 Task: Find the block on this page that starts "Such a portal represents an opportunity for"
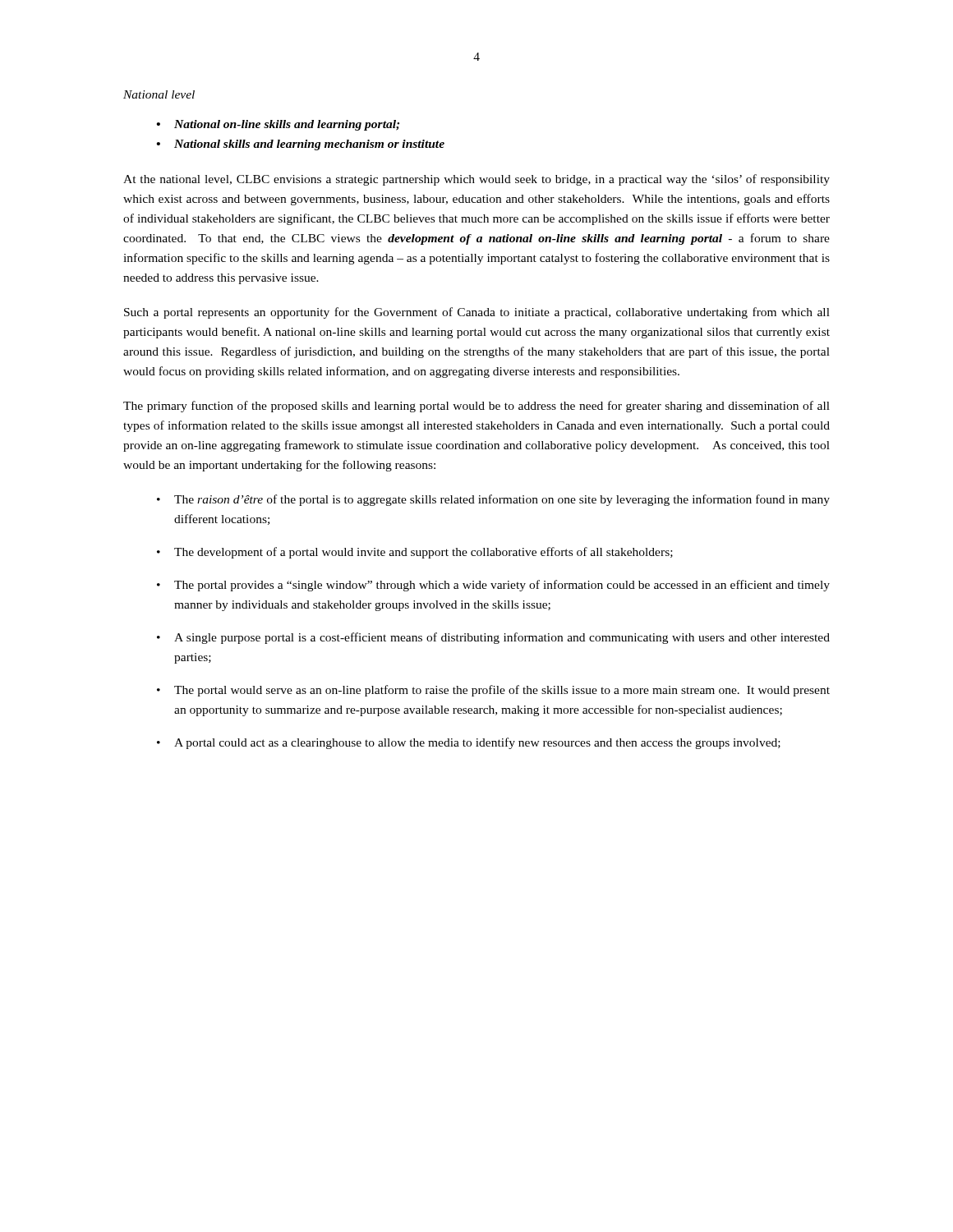[x=476, y=341]
